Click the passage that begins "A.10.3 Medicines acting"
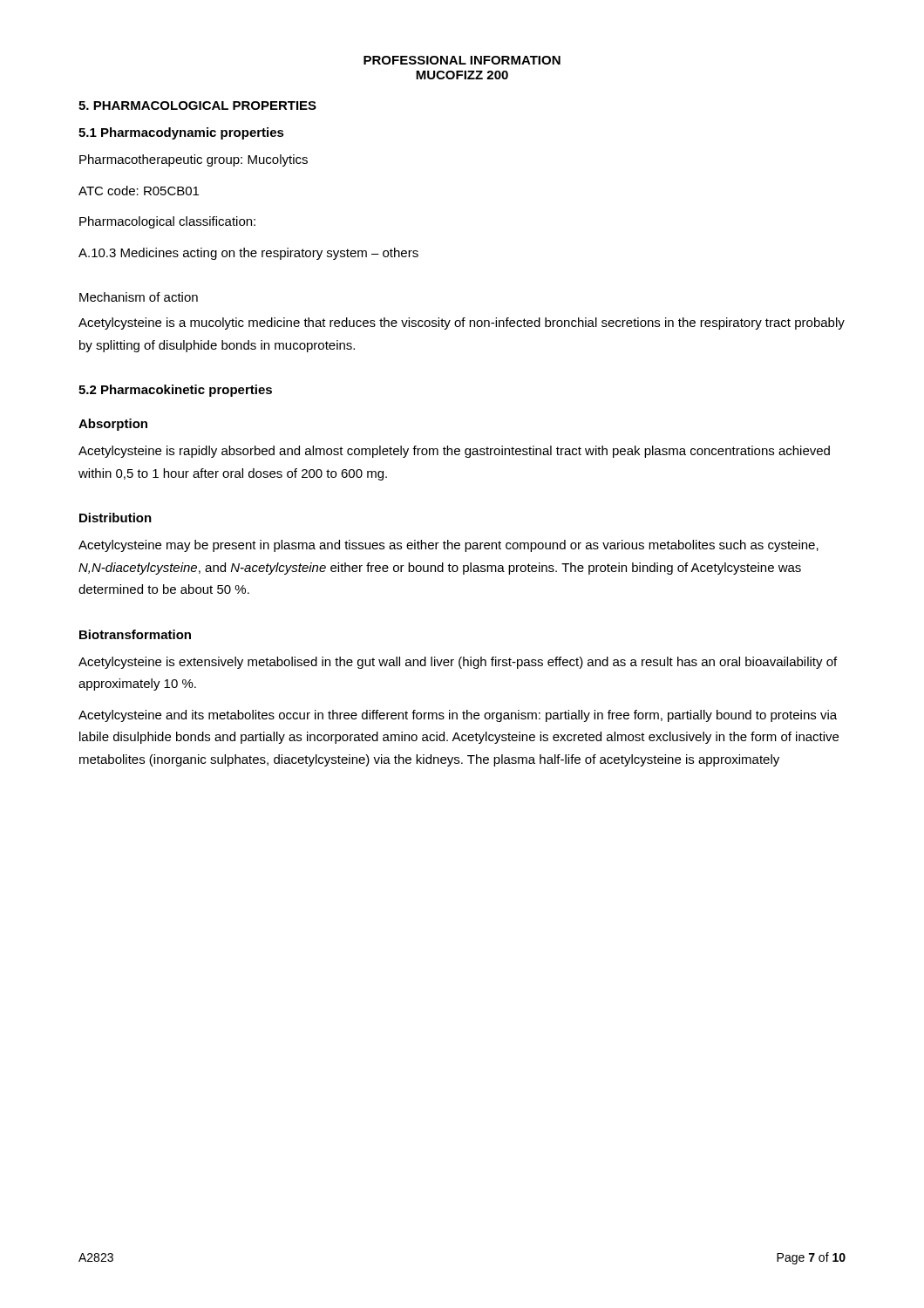Viewport: 924px width, 1308px height. 249,252
